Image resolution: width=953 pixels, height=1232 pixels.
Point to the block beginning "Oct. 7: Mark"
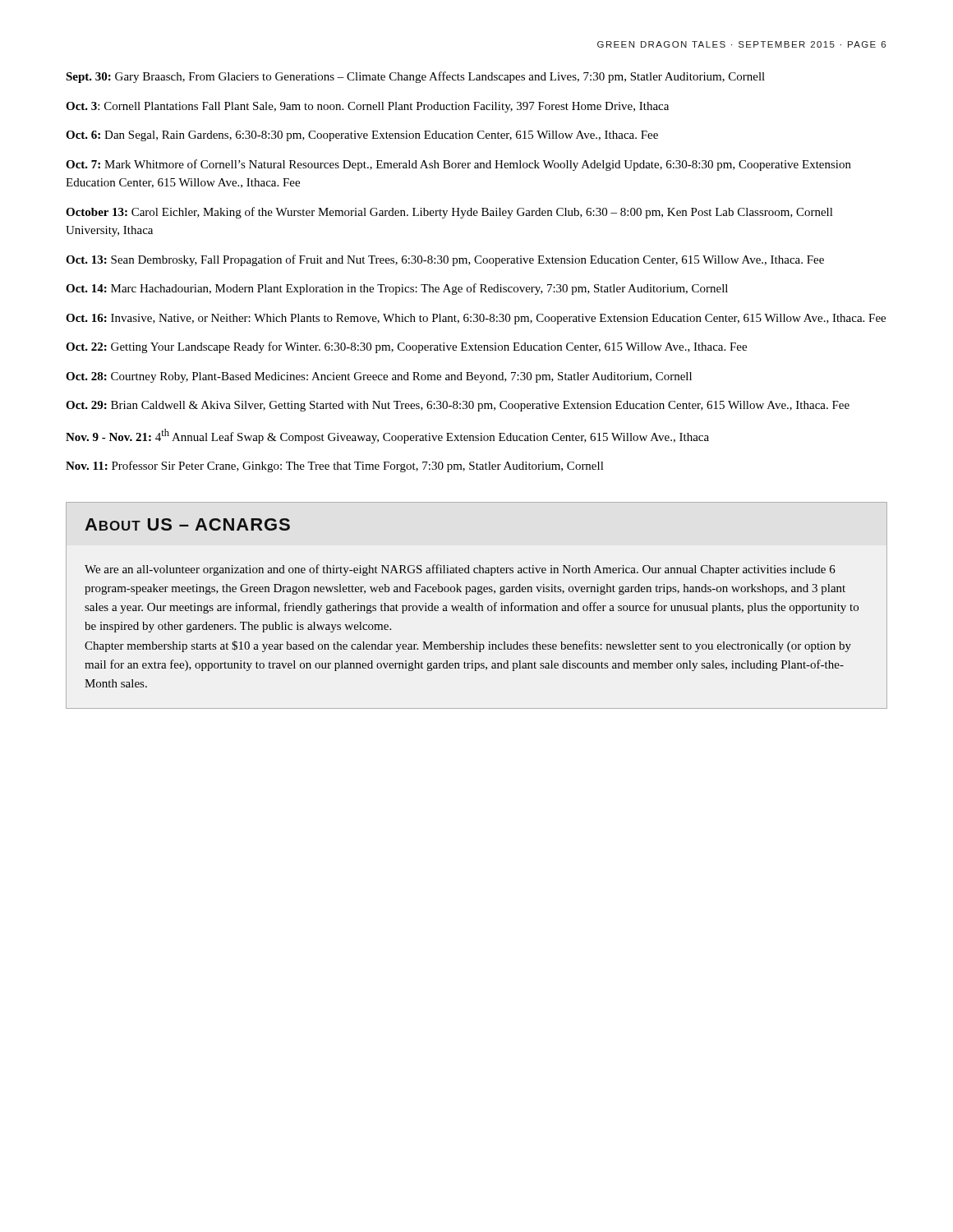point(458,173)
